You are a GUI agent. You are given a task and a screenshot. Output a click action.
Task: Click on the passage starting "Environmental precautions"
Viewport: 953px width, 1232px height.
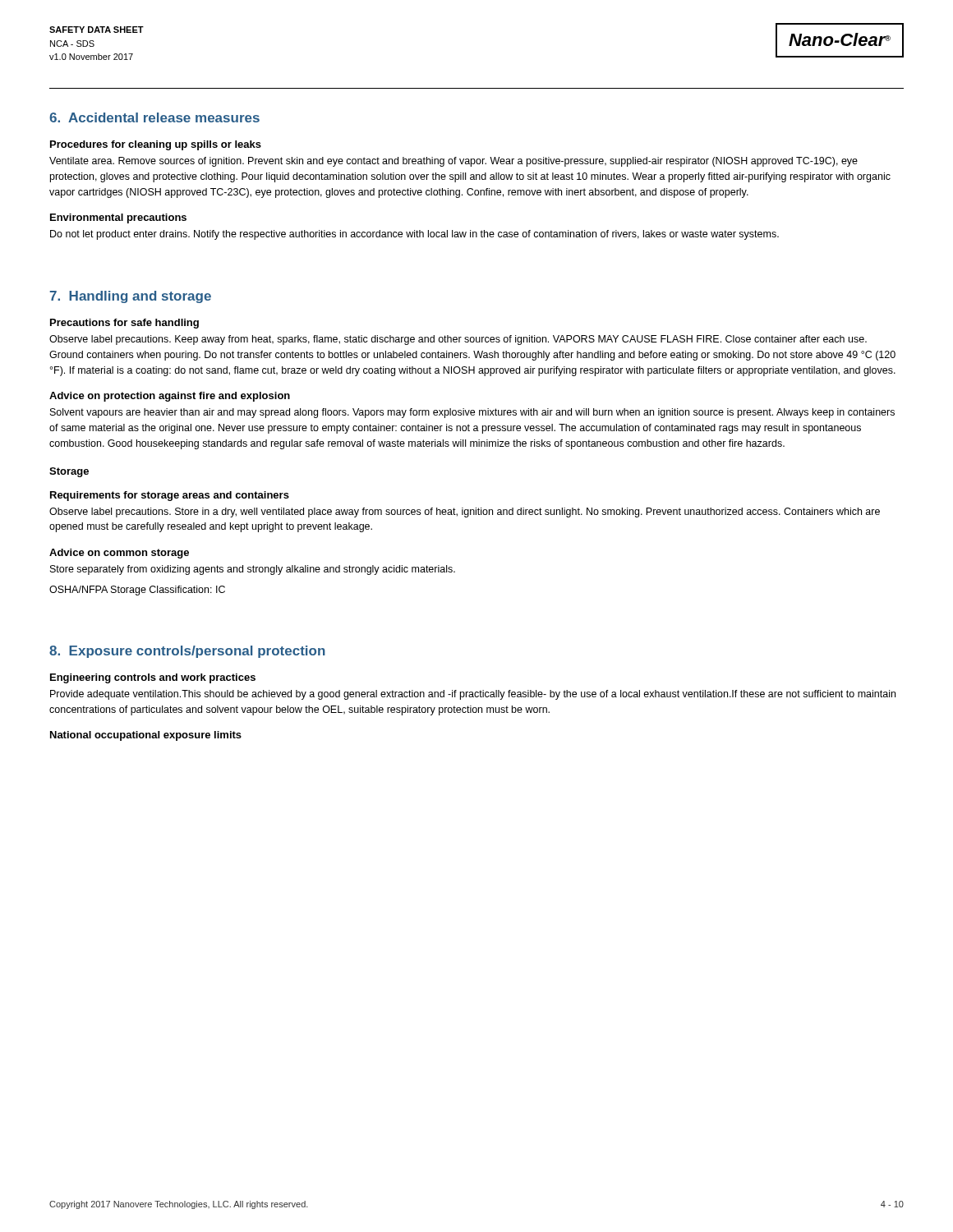[118, 217]
